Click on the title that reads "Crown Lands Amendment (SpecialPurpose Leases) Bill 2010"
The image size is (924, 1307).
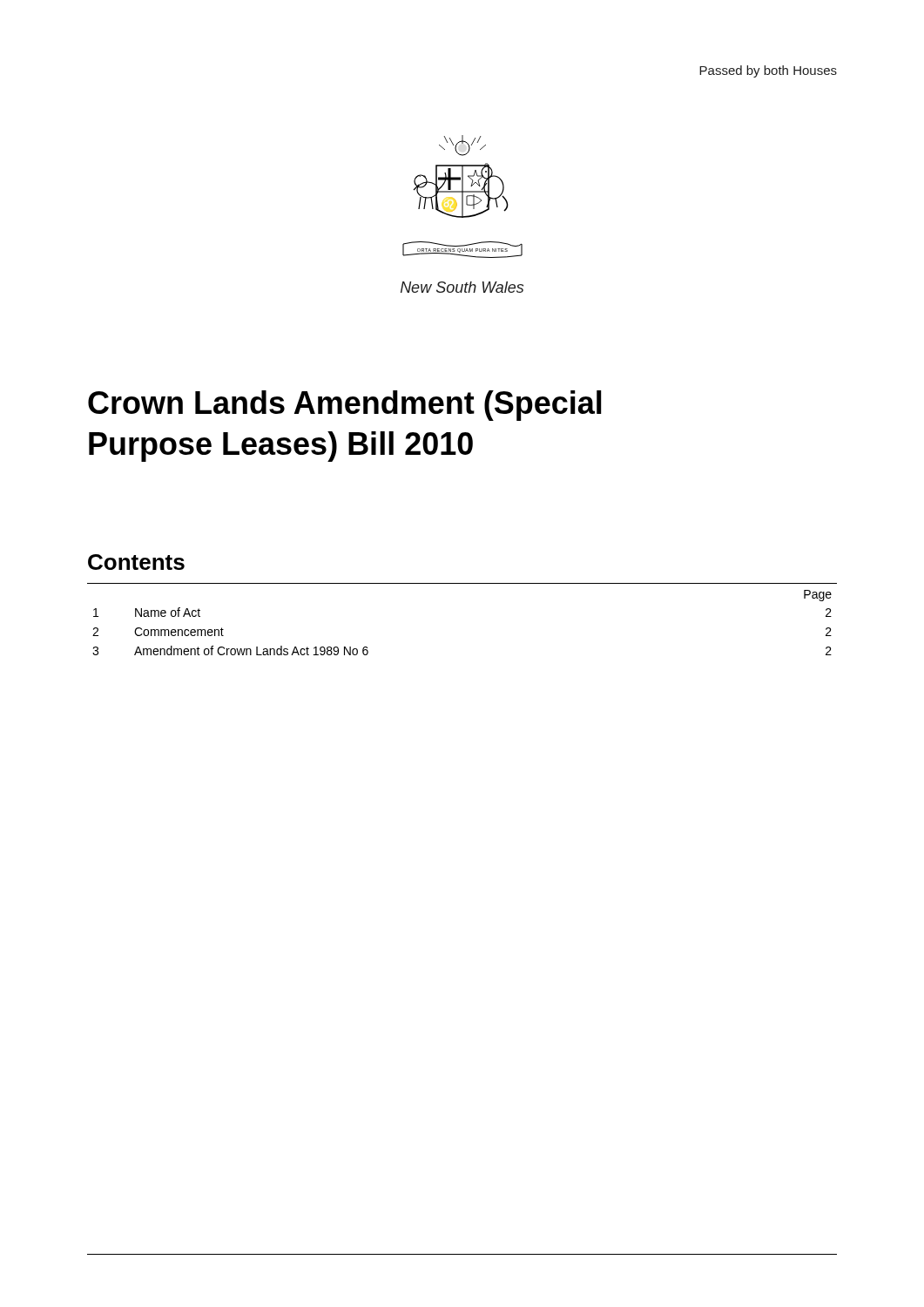462,424
